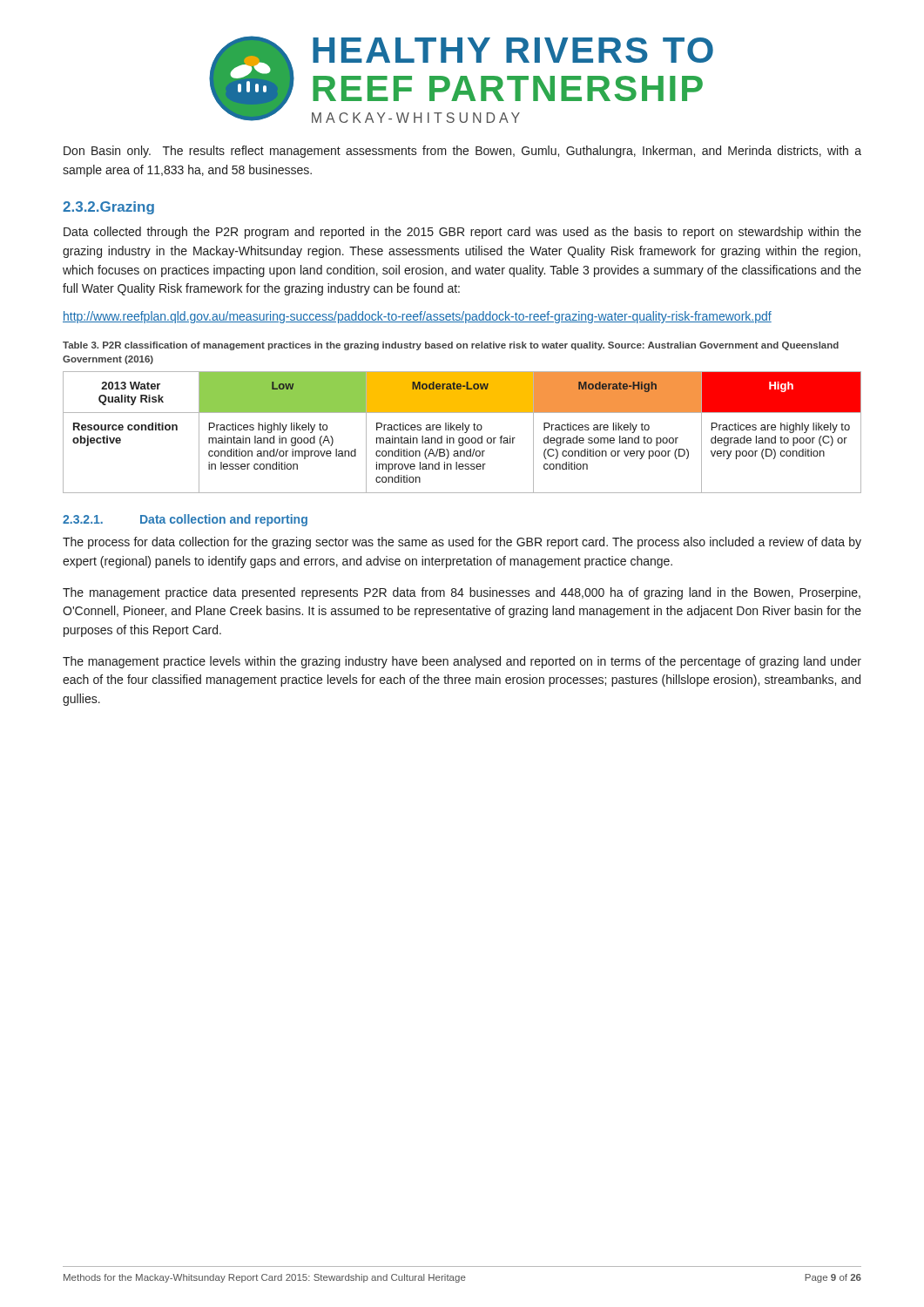Locate the block of text that opens with "The management practice levels within the"
Image resolution: width=924 pixels, height=1307 pixels.
[462, 680]
